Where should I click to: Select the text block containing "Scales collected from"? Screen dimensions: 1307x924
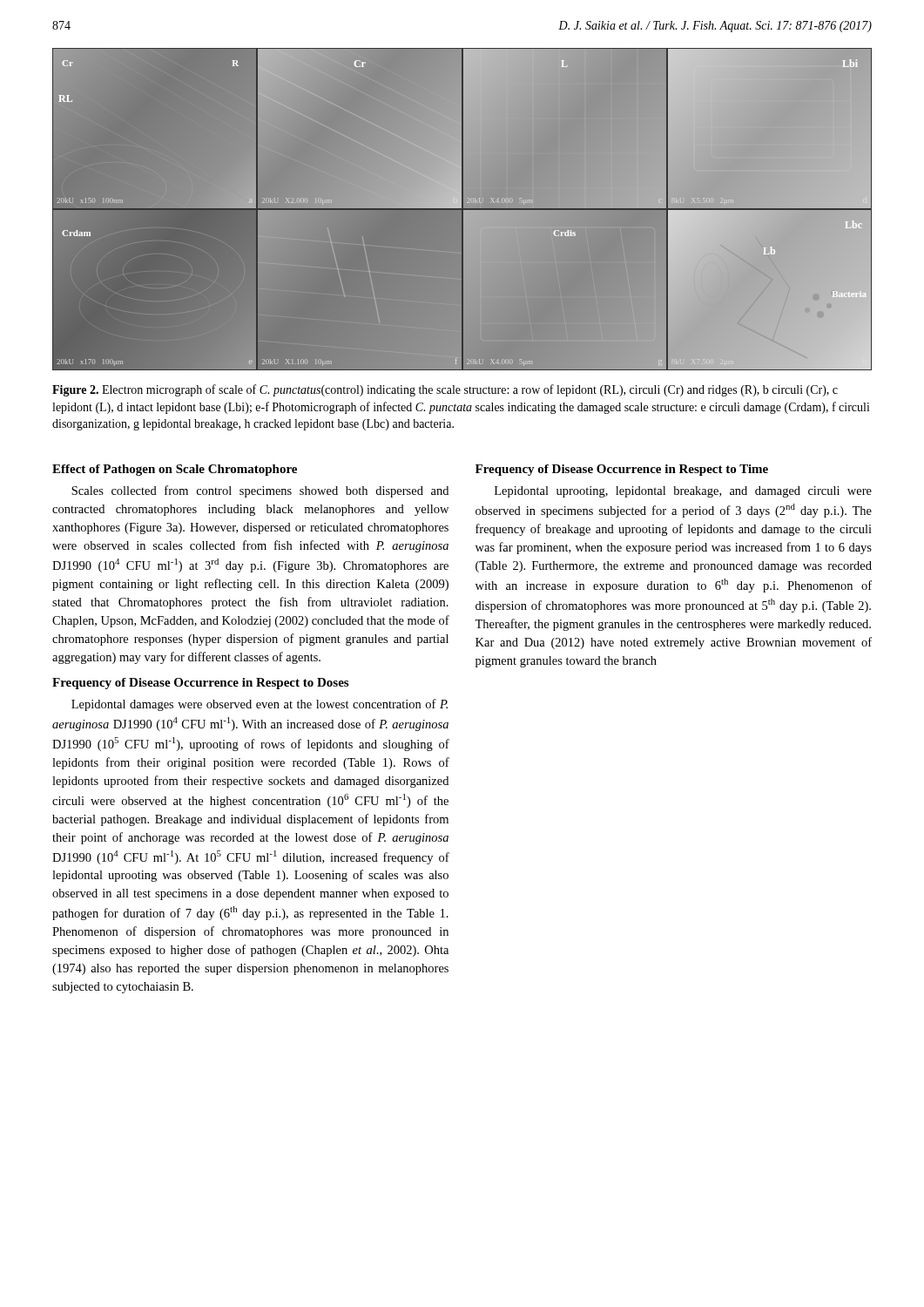pyautogui.click(x=251, y=574)
